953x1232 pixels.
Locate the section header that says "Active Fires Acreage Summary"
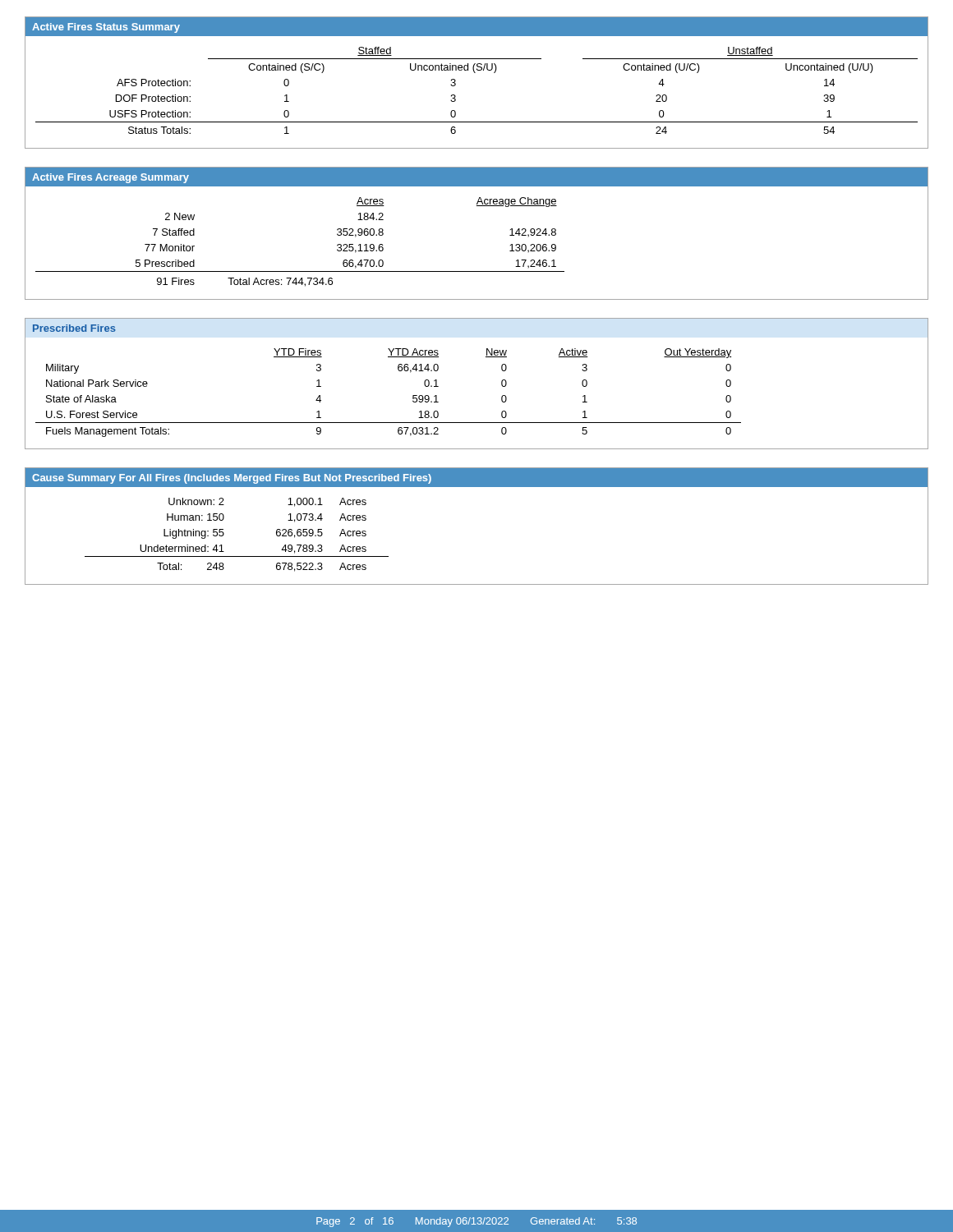click(111, 177)
